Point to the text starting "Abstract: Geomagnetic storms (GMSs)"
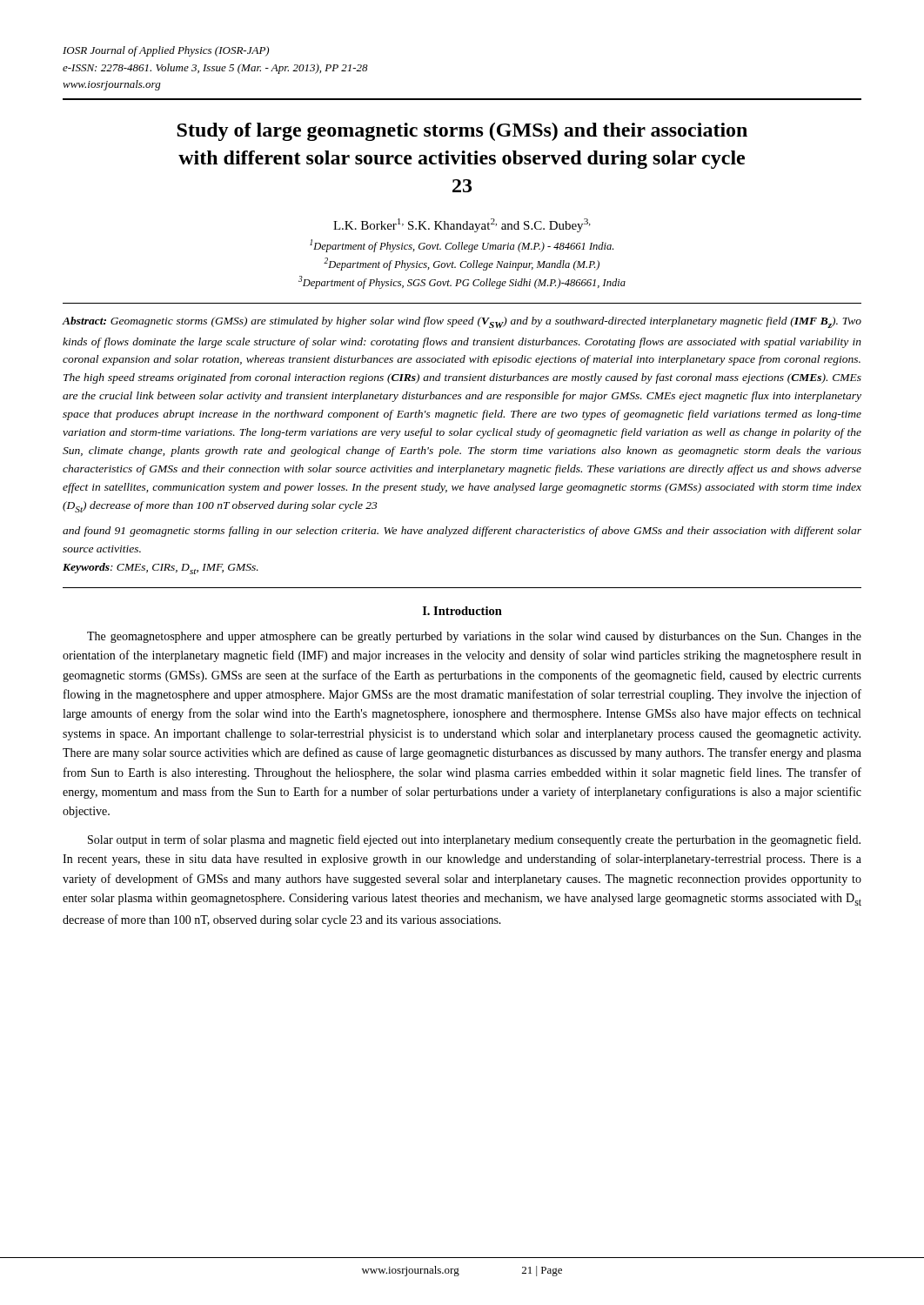The image size is (924, 1305). (x=462, y=446)
